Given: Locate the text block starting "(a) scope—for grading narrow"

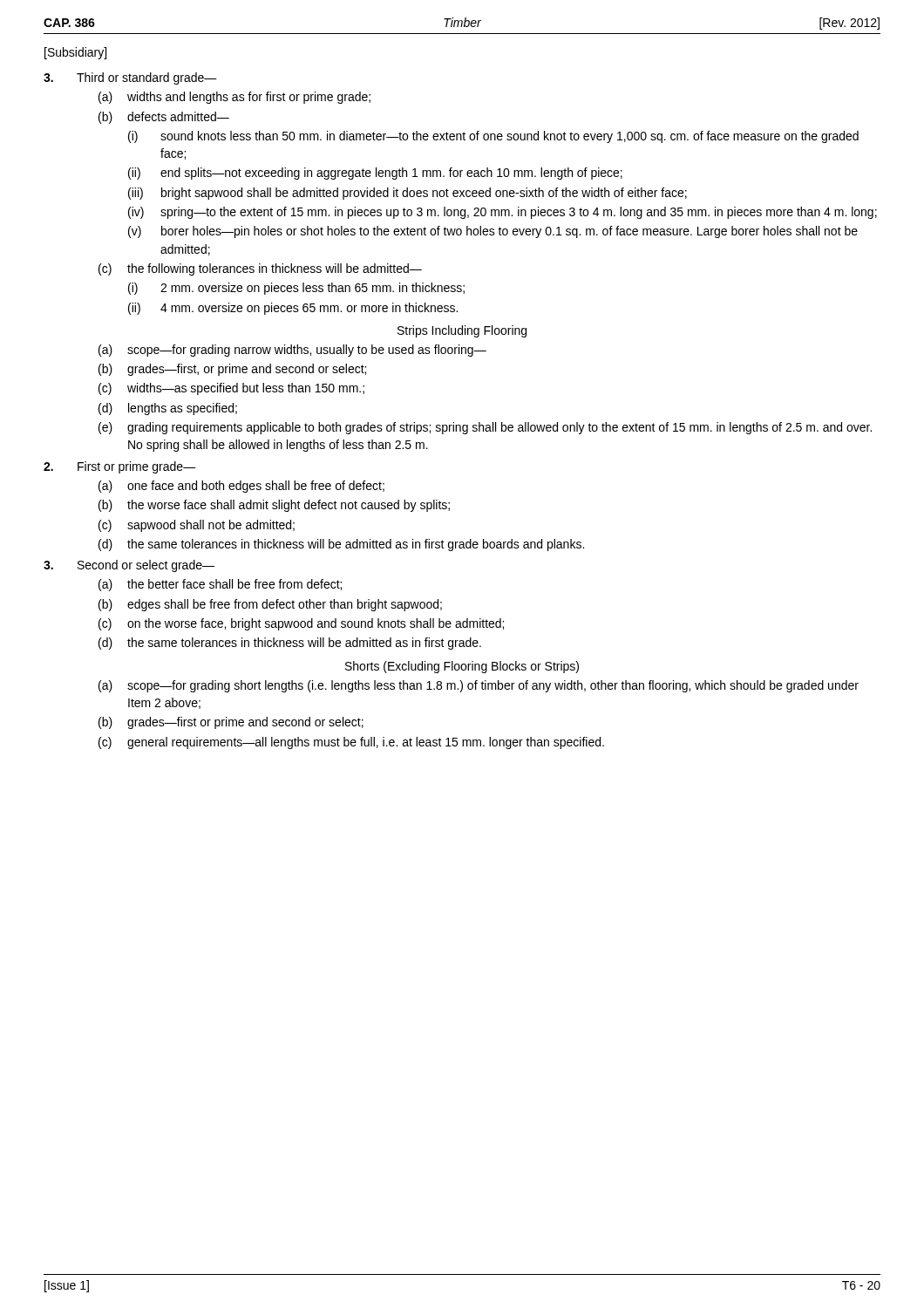Looking at the screenshot, I should 489,350.
